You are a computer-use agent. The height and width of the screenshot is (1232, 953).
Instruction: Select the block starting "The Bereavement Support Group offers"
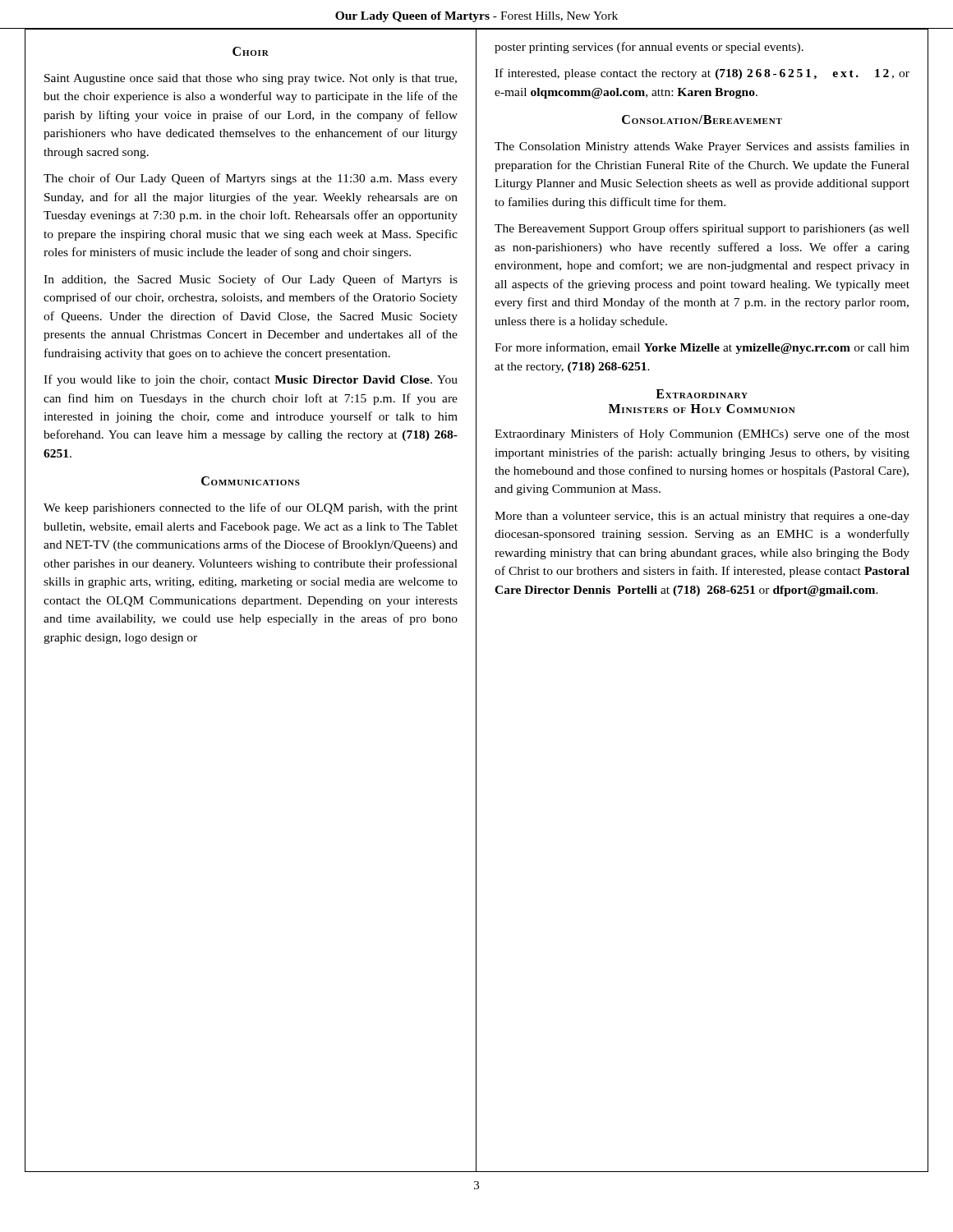click(x=702, y=275)
